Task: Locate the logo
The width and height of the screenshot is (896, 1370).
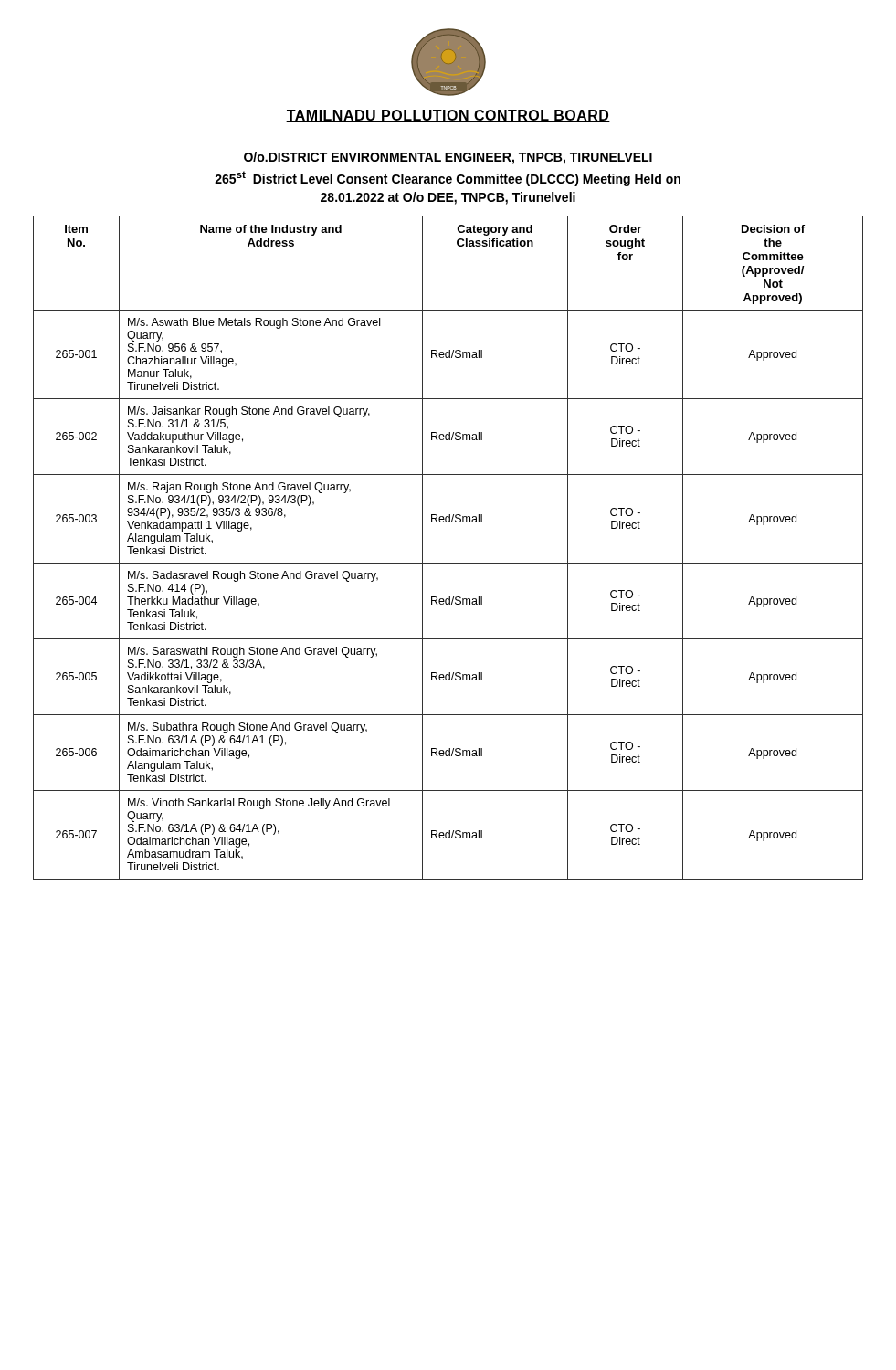Action: 448,67
